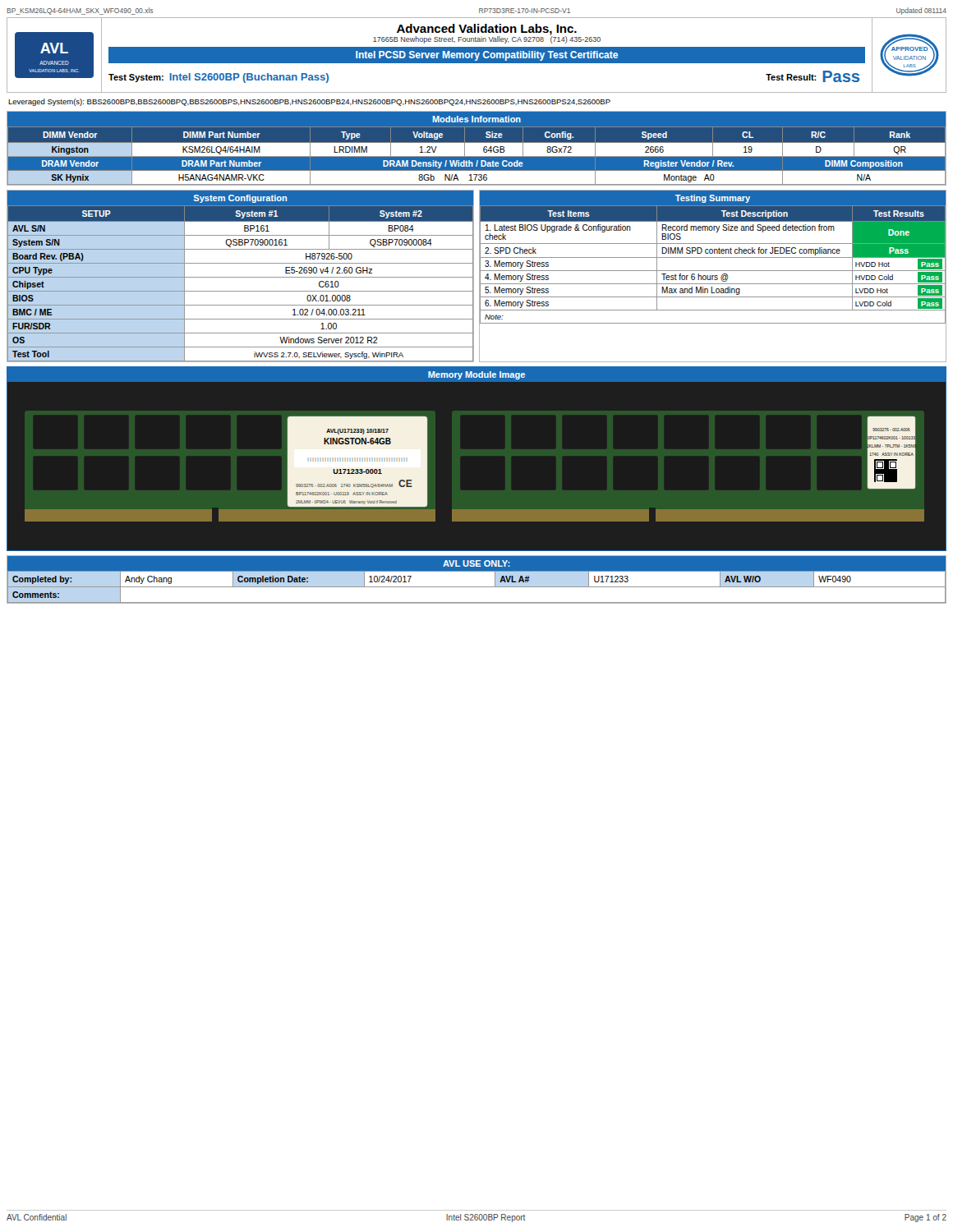Locate the table with the text "CPU Type"
The image size is (953, 1232).
pos(240,283)
